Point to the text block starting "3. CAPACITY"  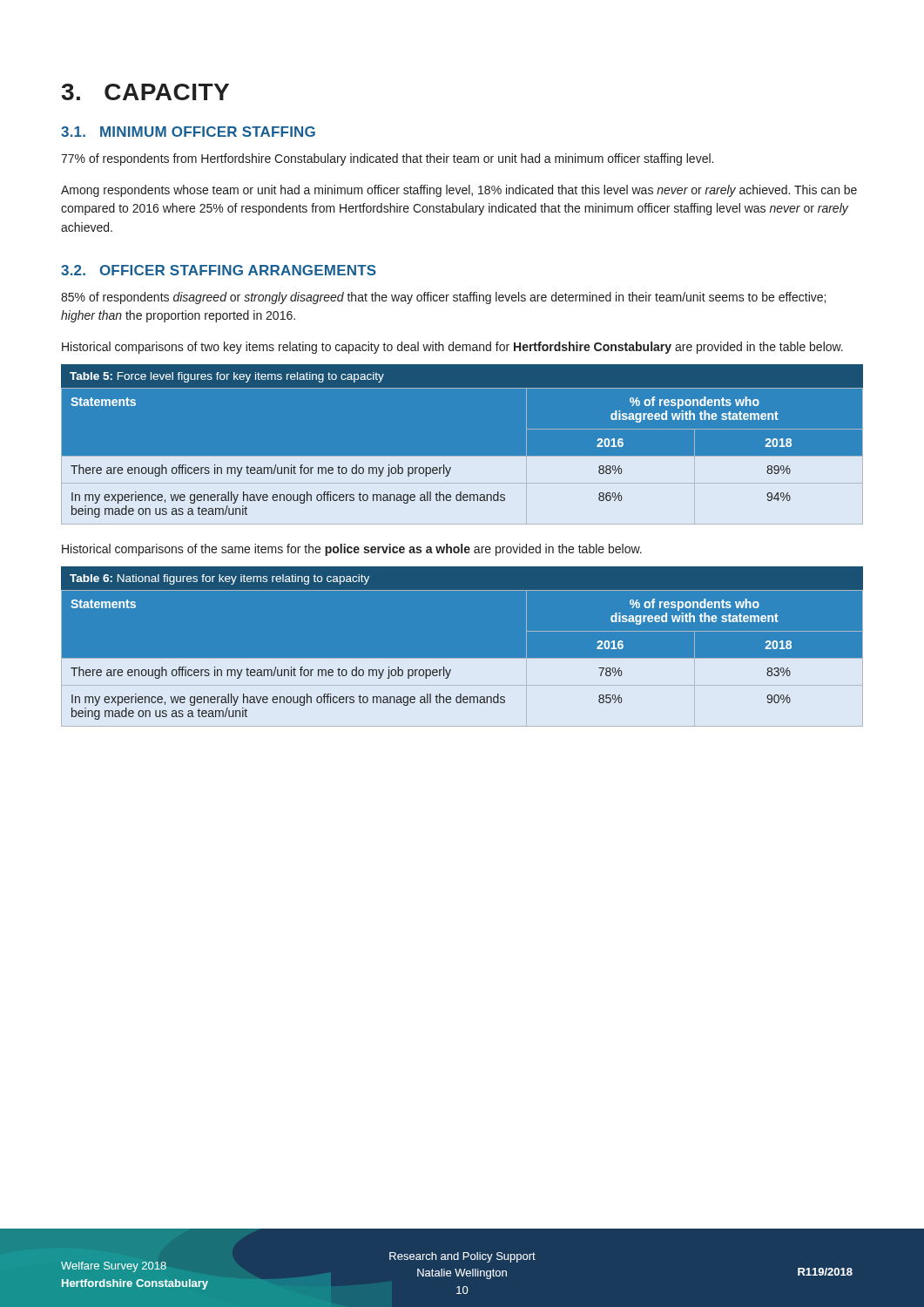(x=146, y=92)
